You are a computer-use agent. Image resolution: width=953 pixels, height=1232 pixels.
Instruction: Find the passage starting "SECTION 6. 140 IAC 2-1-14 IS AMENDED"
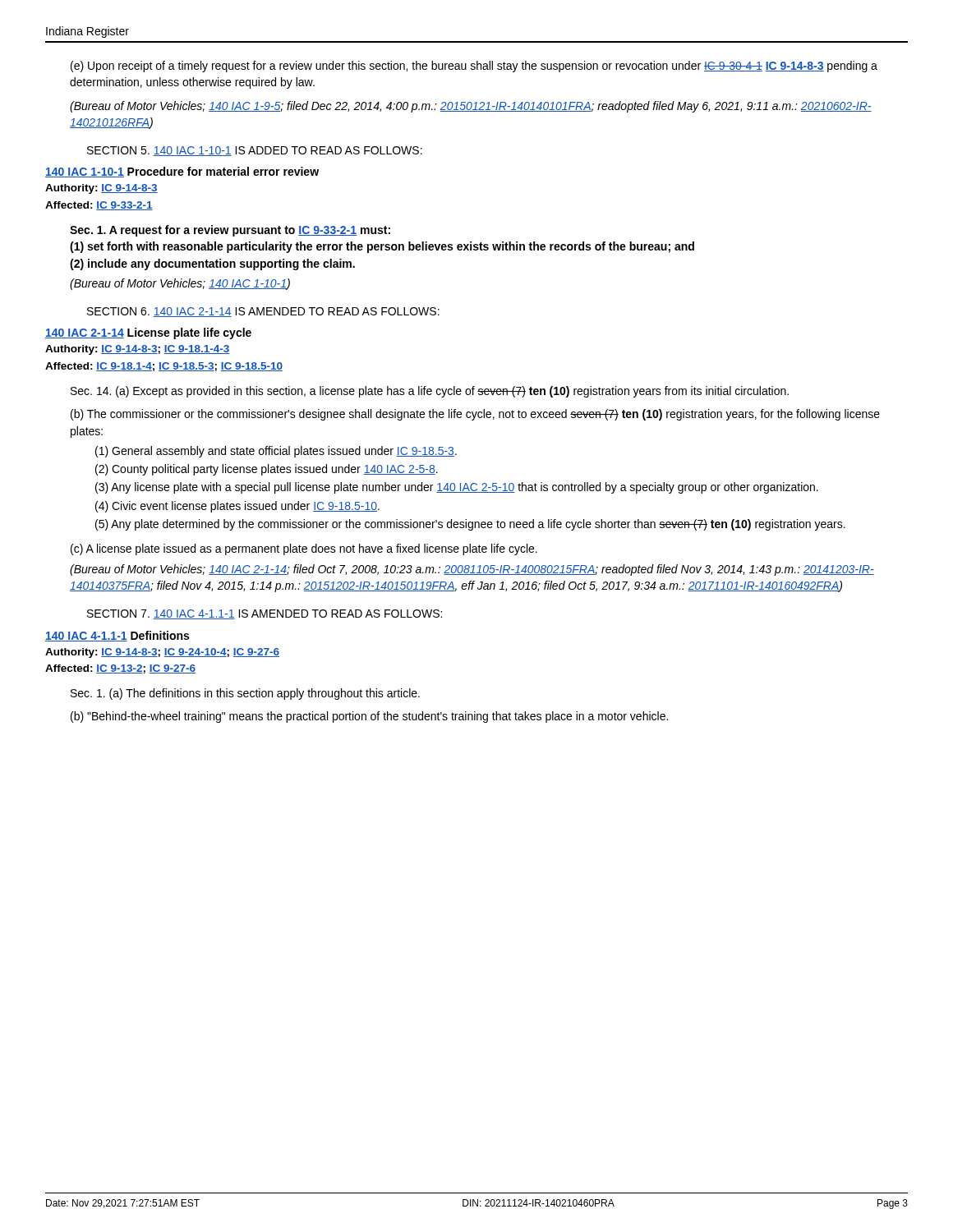(x=263, y=311)
